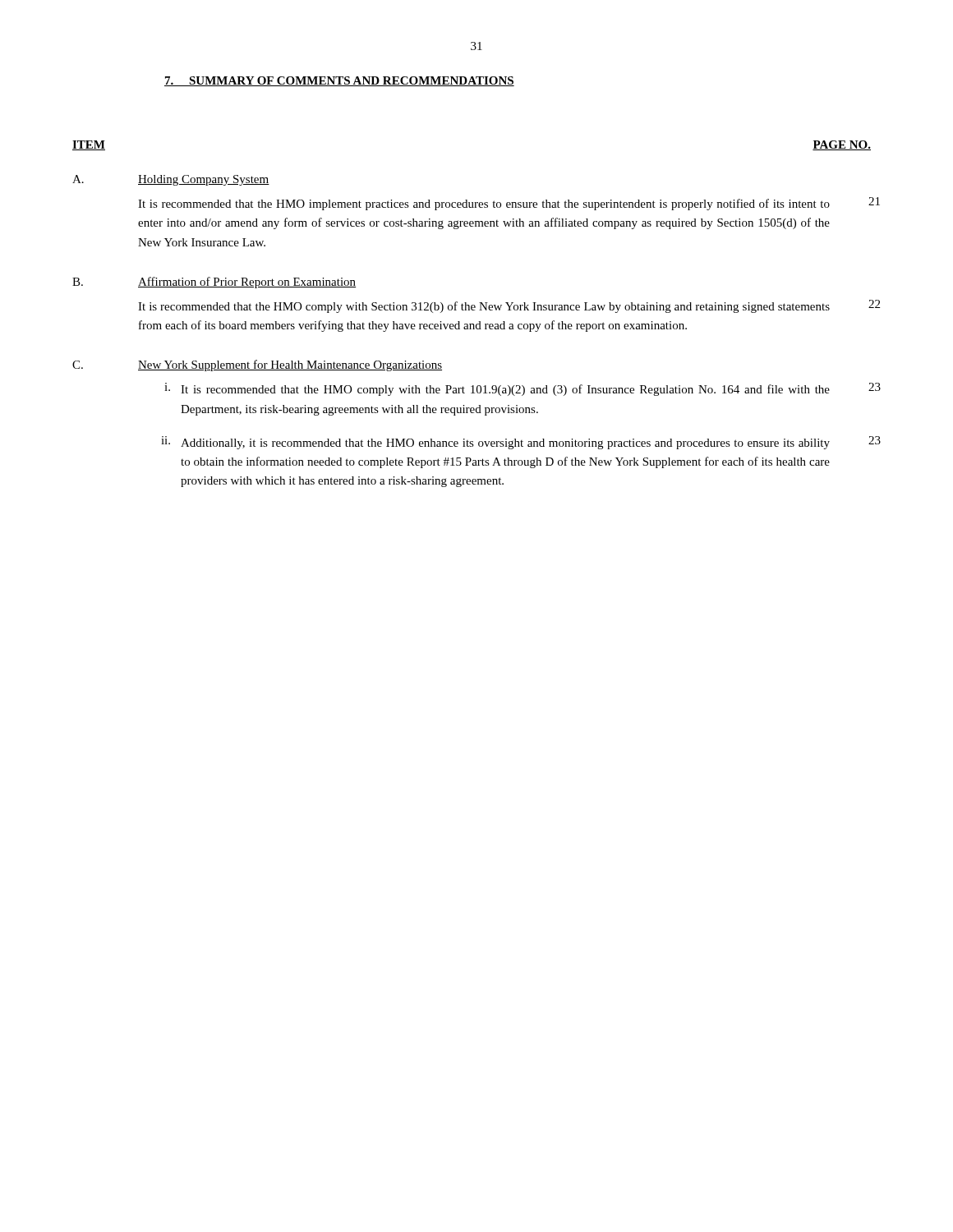
Task: Select the list item with the text "Additionally, it is recommended that the HMO"
Action: point(505,462)
